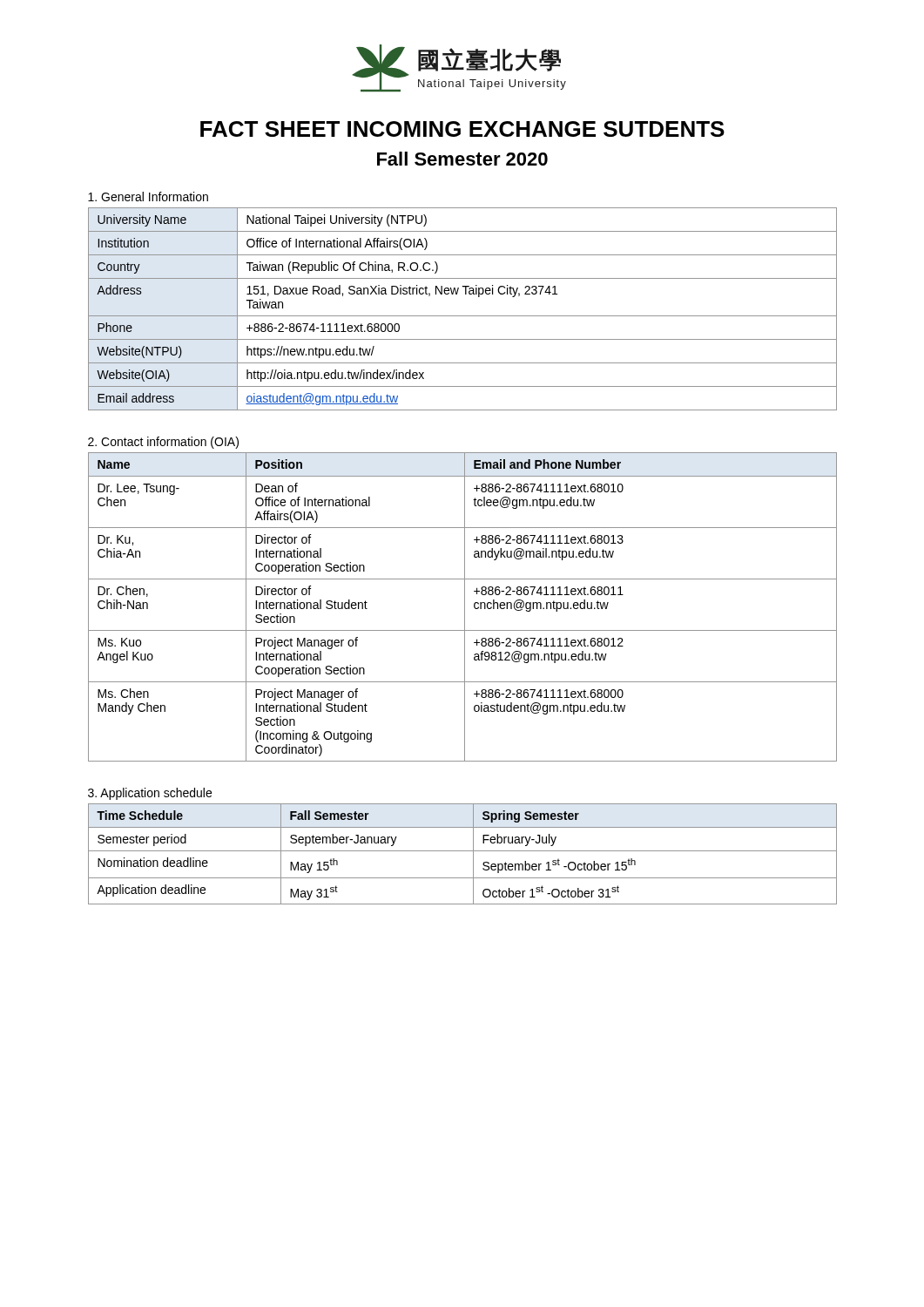924x1307 pixels.
Task: Point to "Application schedule"
Action: pyautogui.click(x=150, y=793)
